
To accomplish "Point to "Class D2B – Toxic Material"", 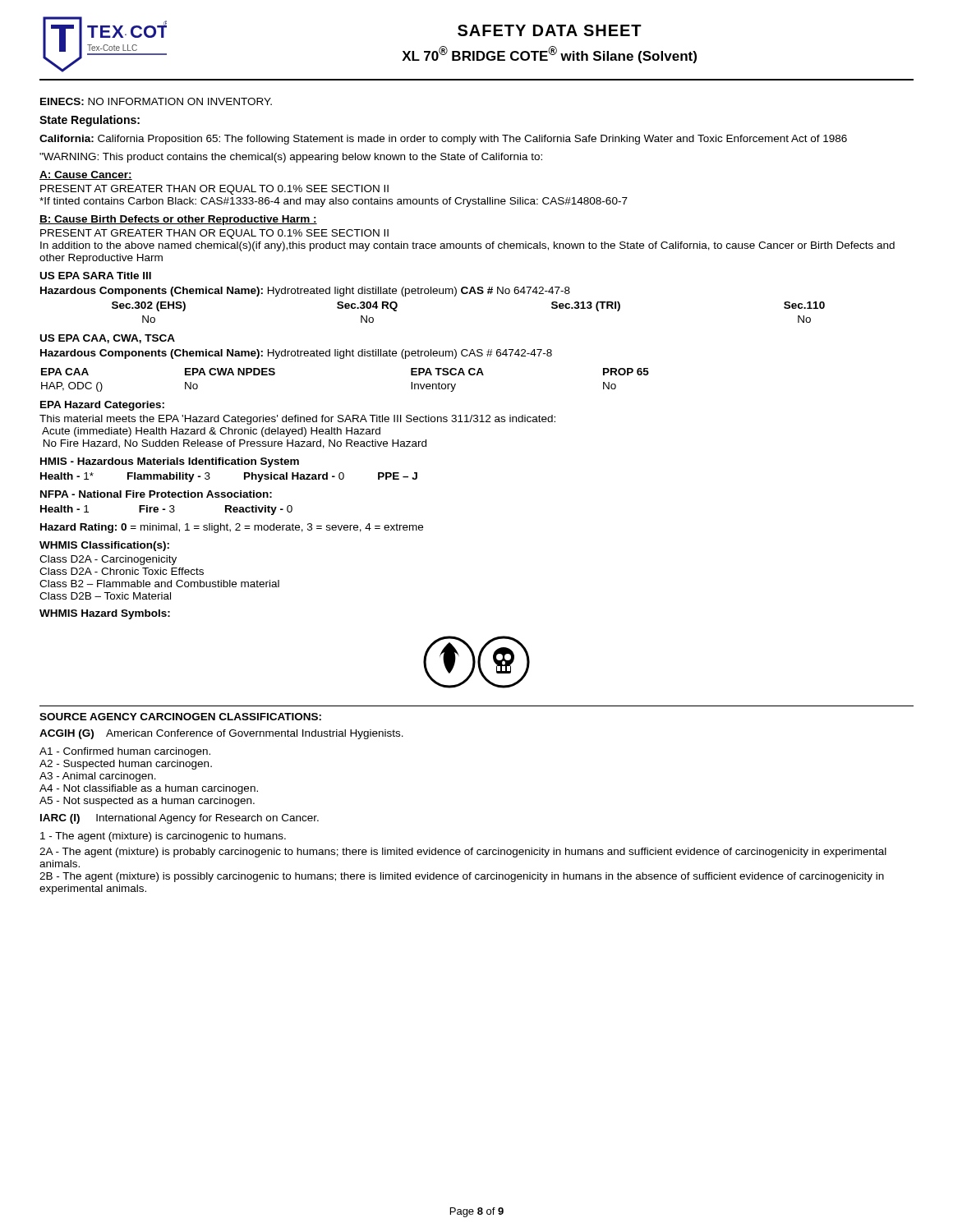I will click(106, 596).
